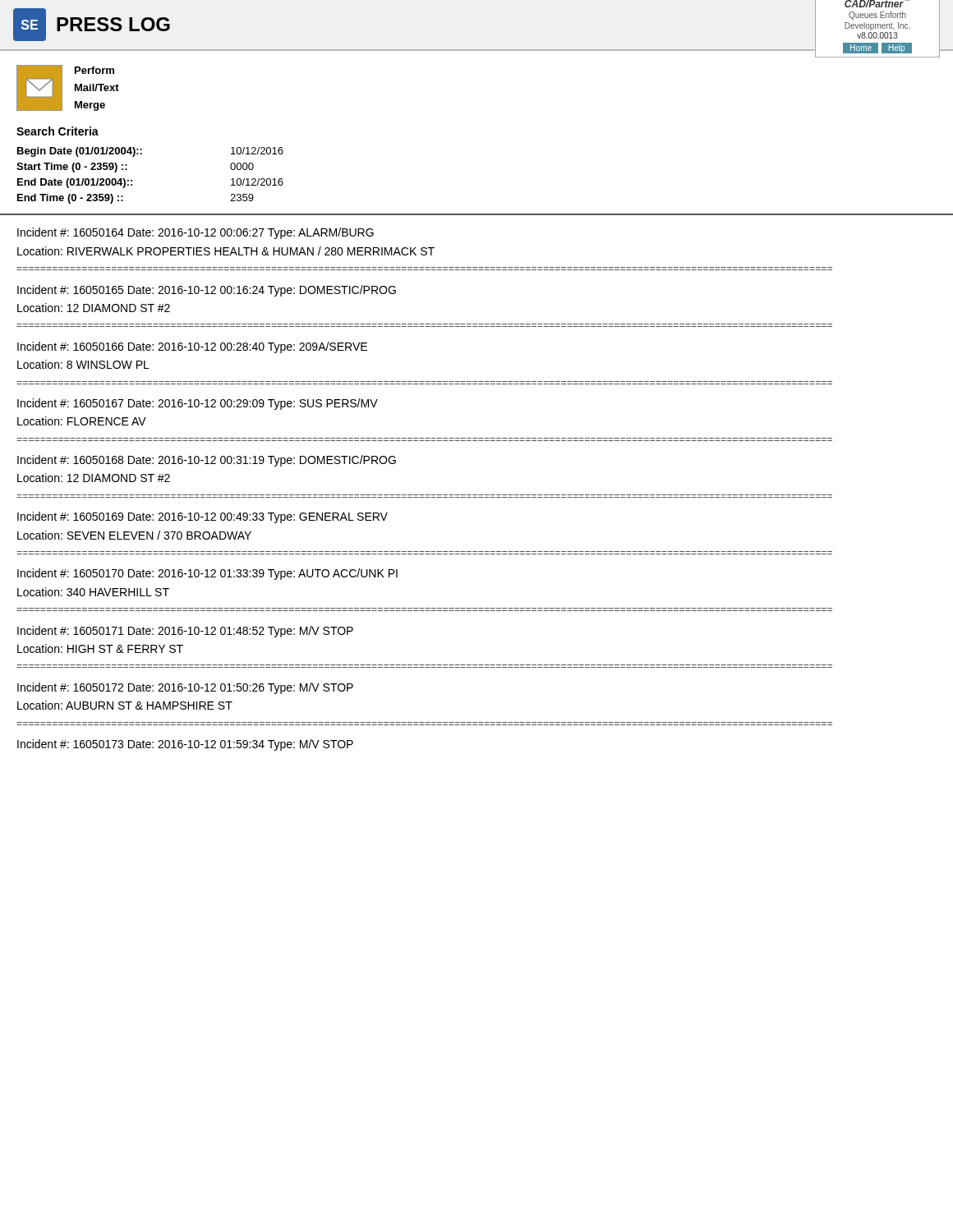Find the text block with the text "Incident #: 16050170 Date: 2016-10-12 01:33:39 Type: AUTO"

(x=207, y=583)
